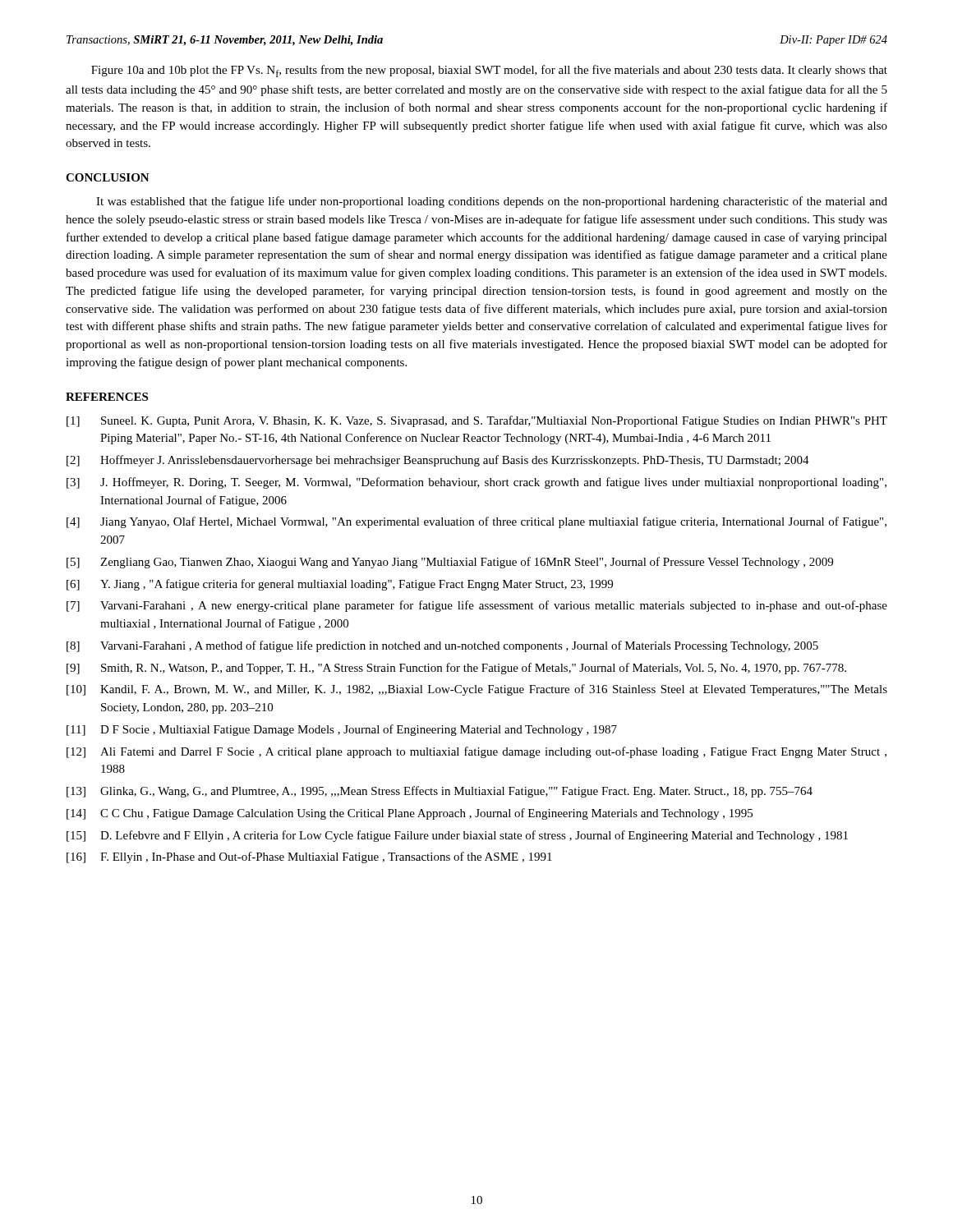Click on the text block starting "[15] D. Lefebvre and F"

click(x=476, y=836)
